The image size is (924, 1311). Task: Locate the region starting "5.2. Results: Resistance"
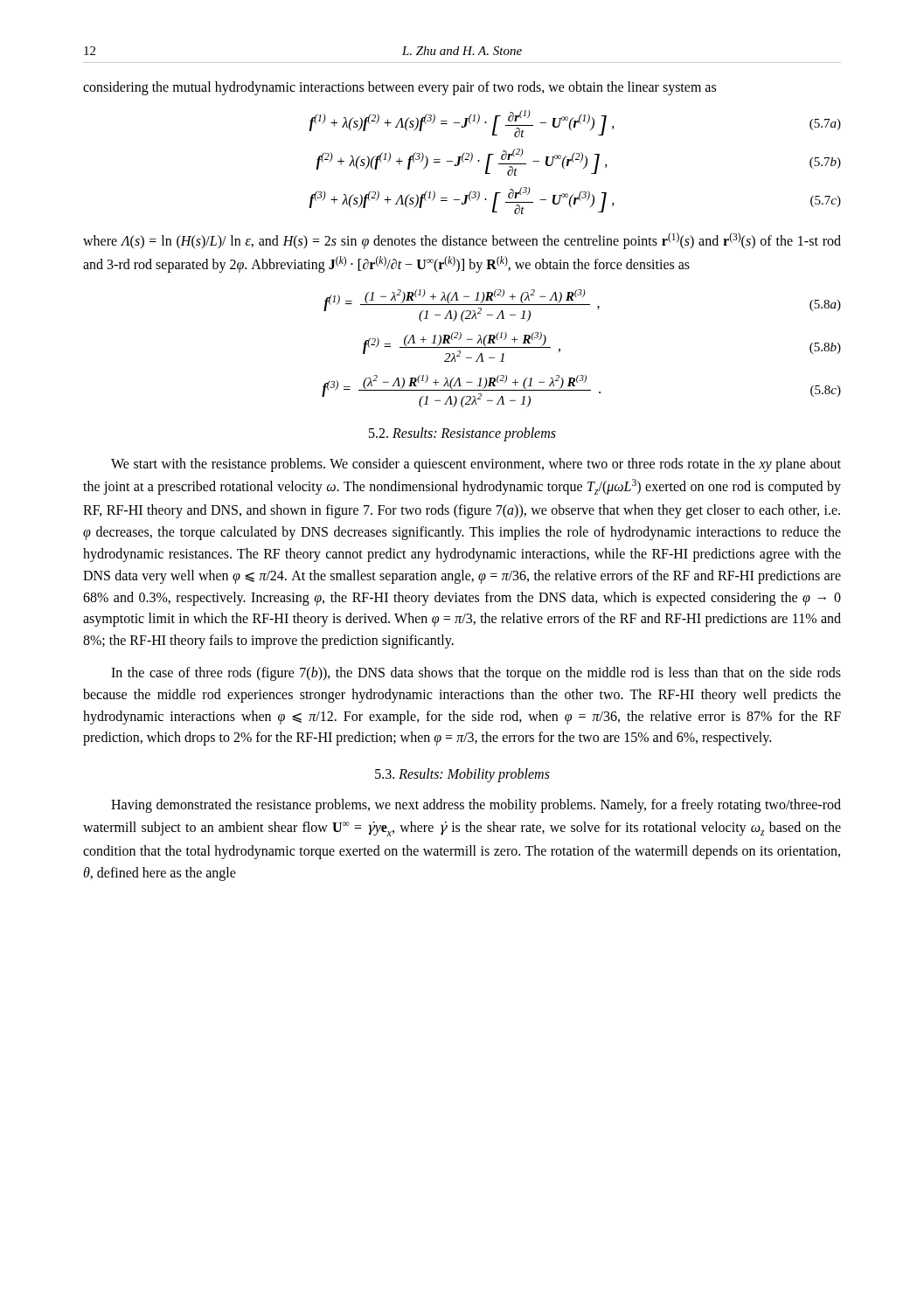pos(462,433)
